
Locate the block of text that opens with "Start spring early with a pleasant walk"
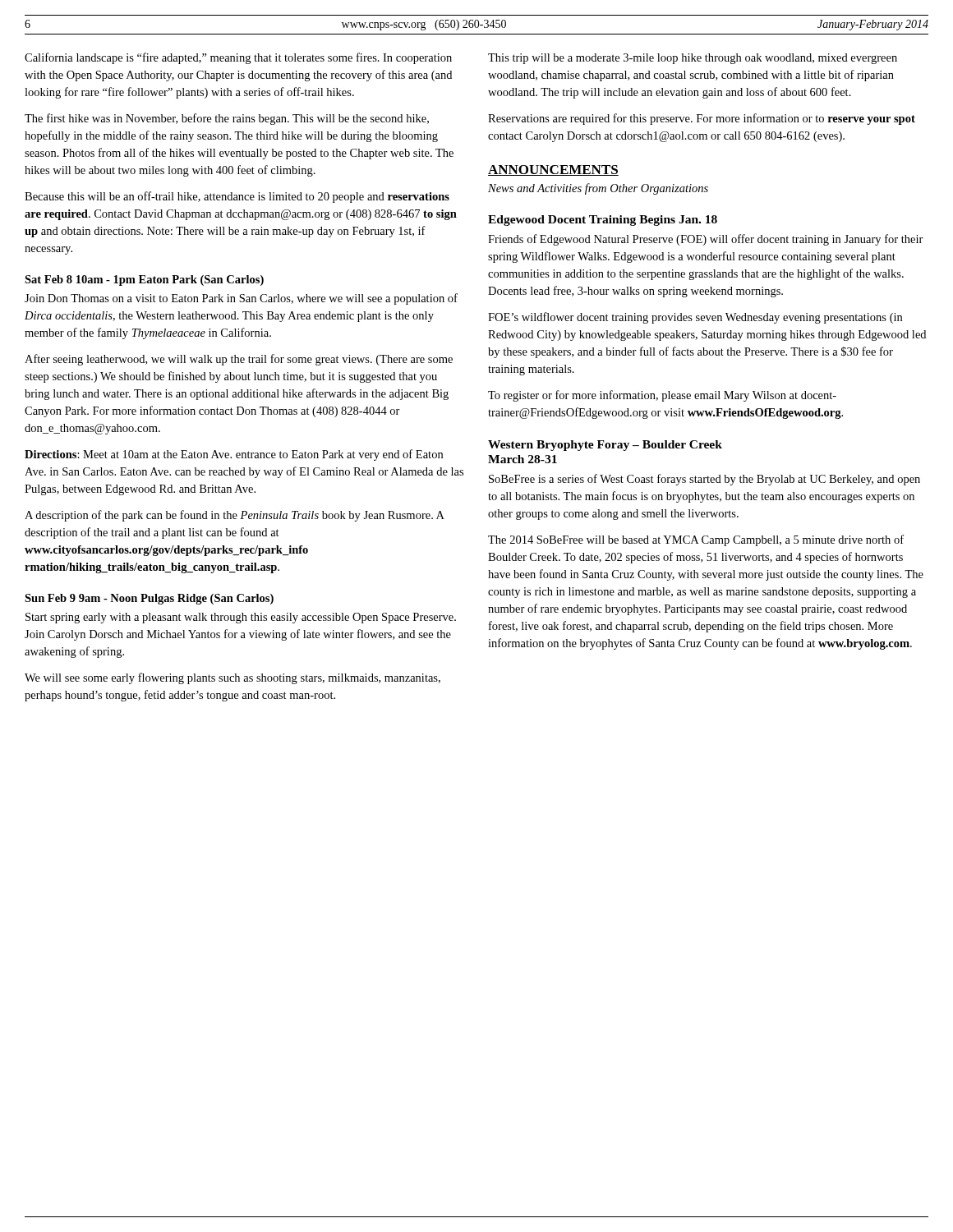(241, 634)
